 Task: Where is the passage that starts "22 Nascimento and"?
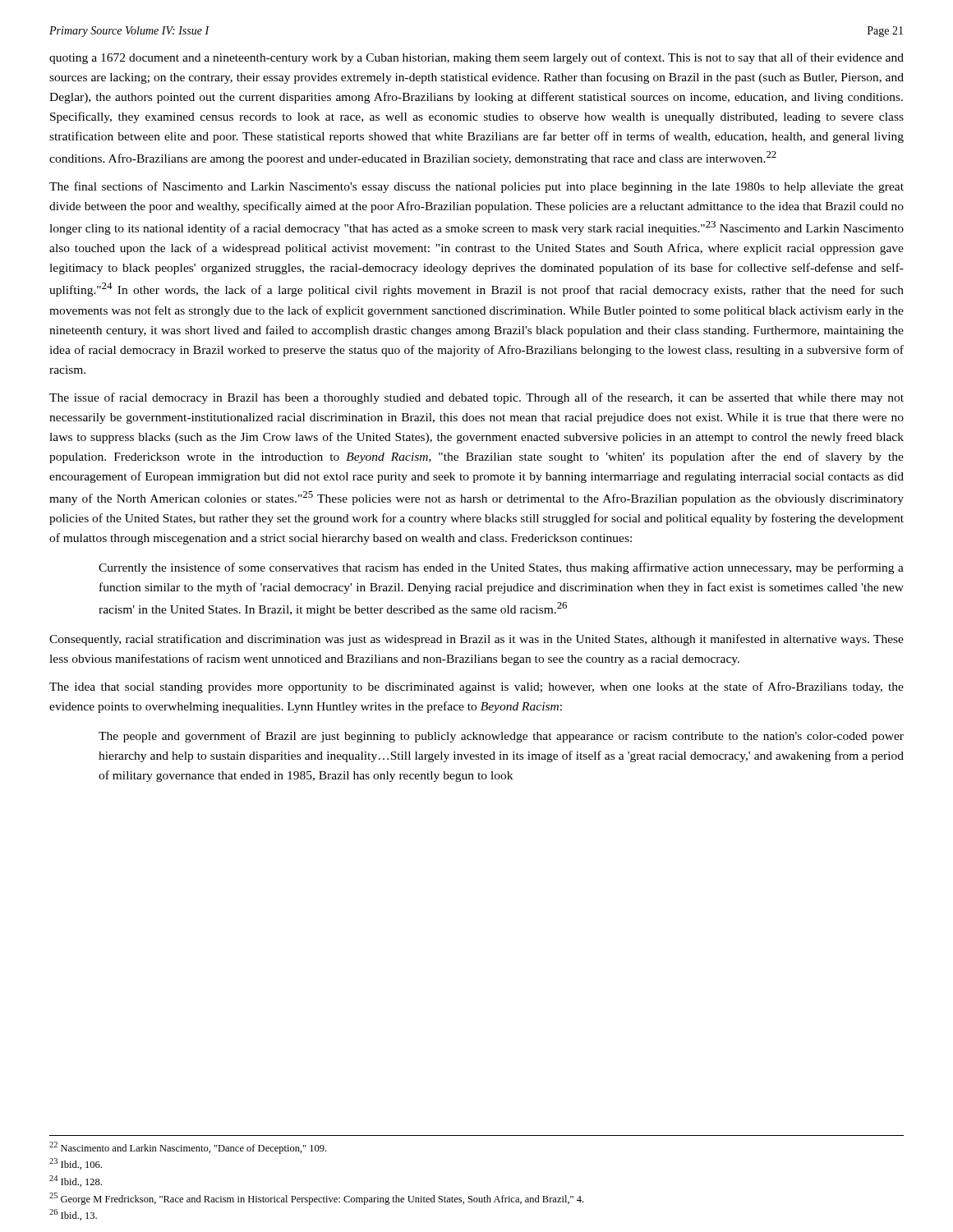click(188, 1147)
